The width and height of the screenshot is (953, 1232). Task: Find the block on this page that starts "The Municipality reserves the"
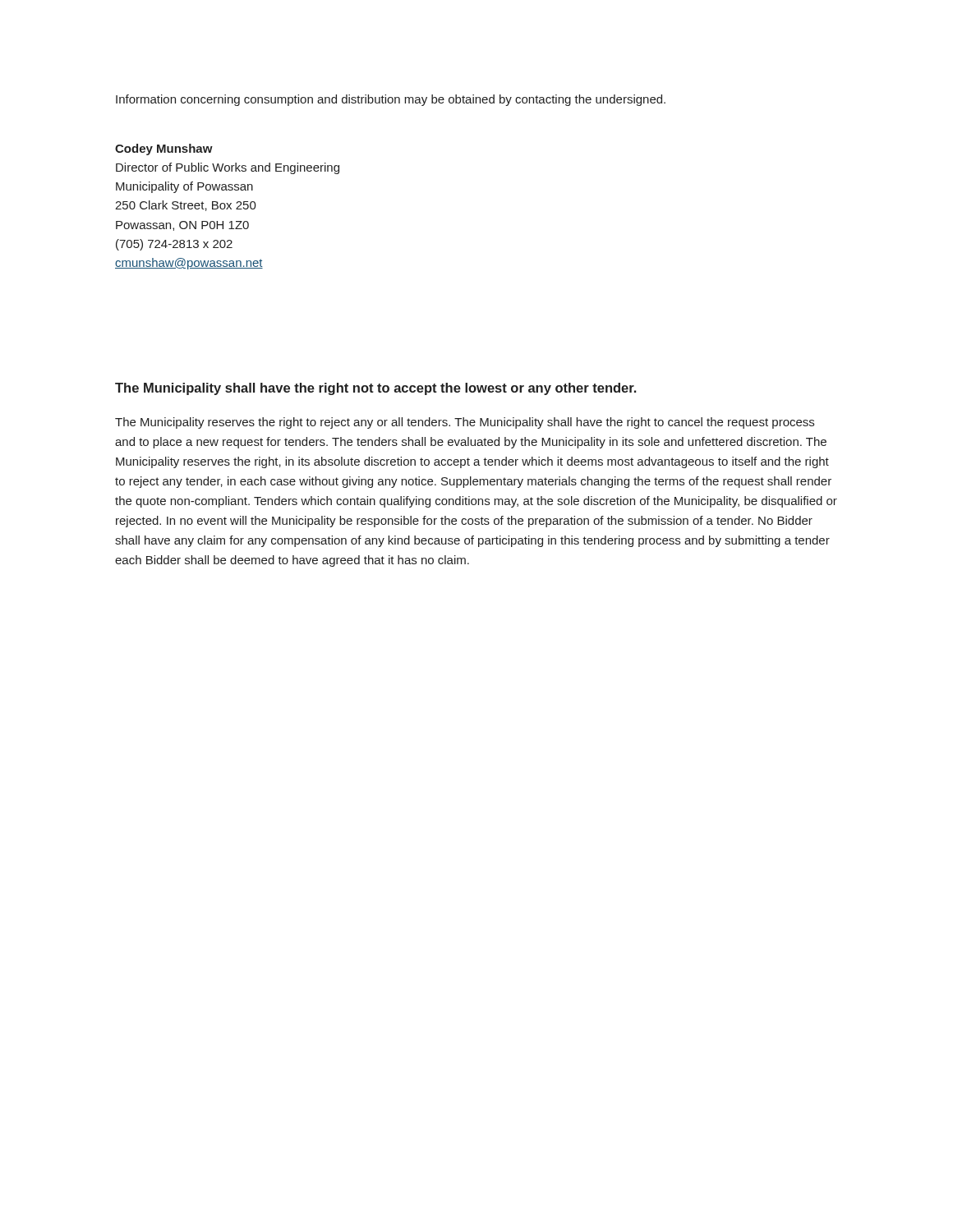[x=476, y=491]
